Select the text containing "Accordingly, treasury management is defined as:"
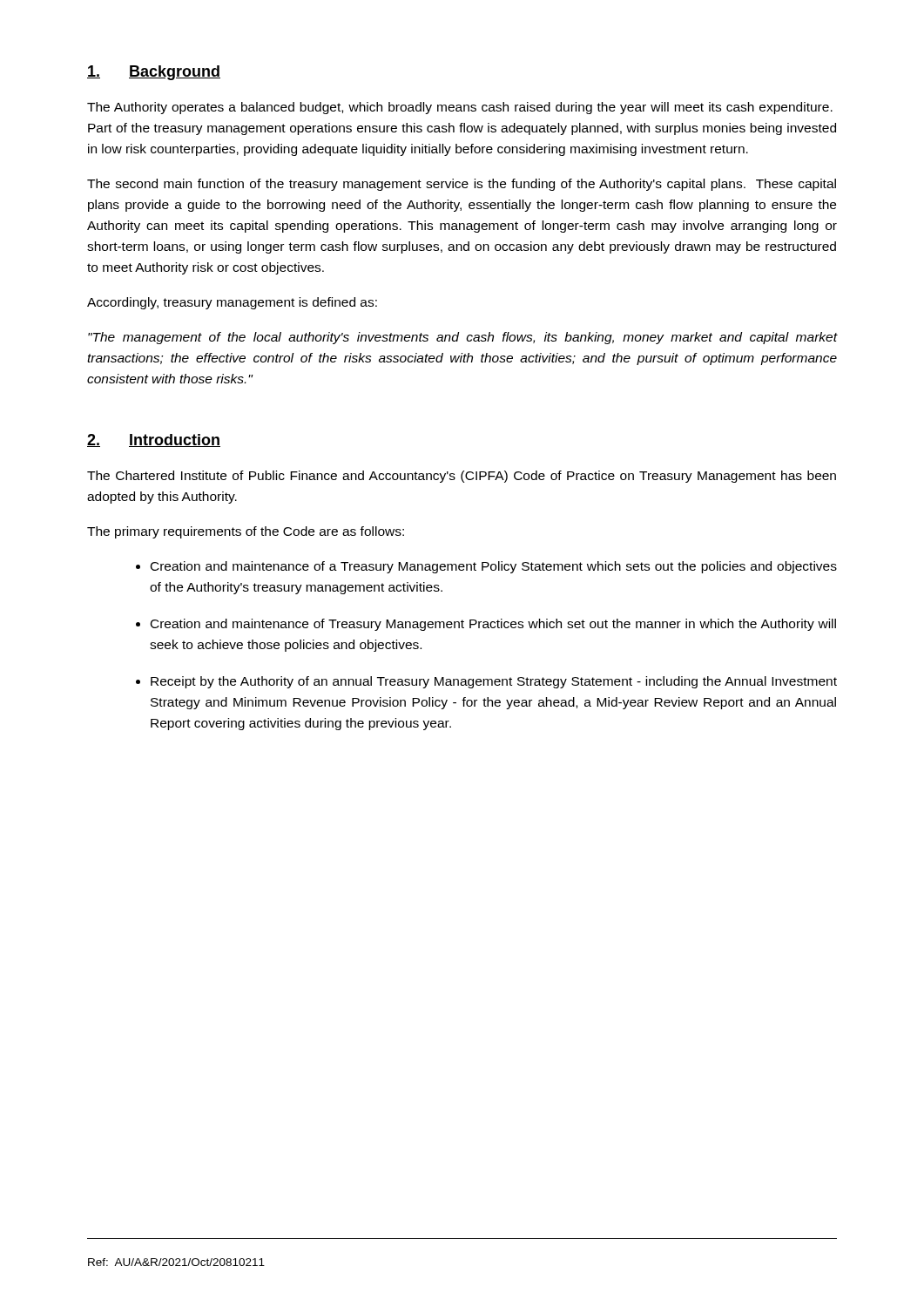This screenshot has width=924, height=1307. (x=232, y=303)
